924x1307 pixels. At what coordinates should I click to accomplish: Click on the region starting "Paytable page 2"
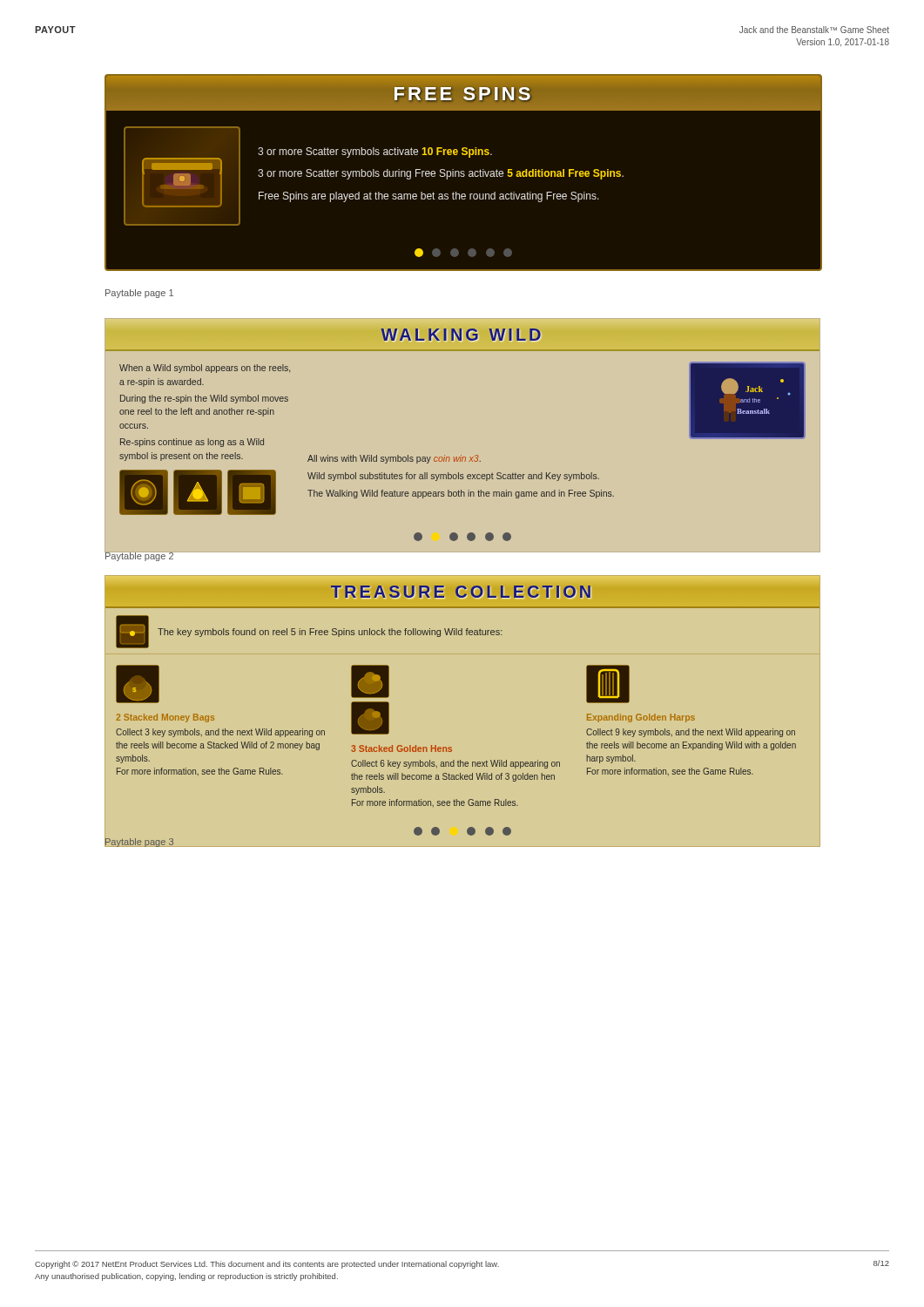click(139, 556)
